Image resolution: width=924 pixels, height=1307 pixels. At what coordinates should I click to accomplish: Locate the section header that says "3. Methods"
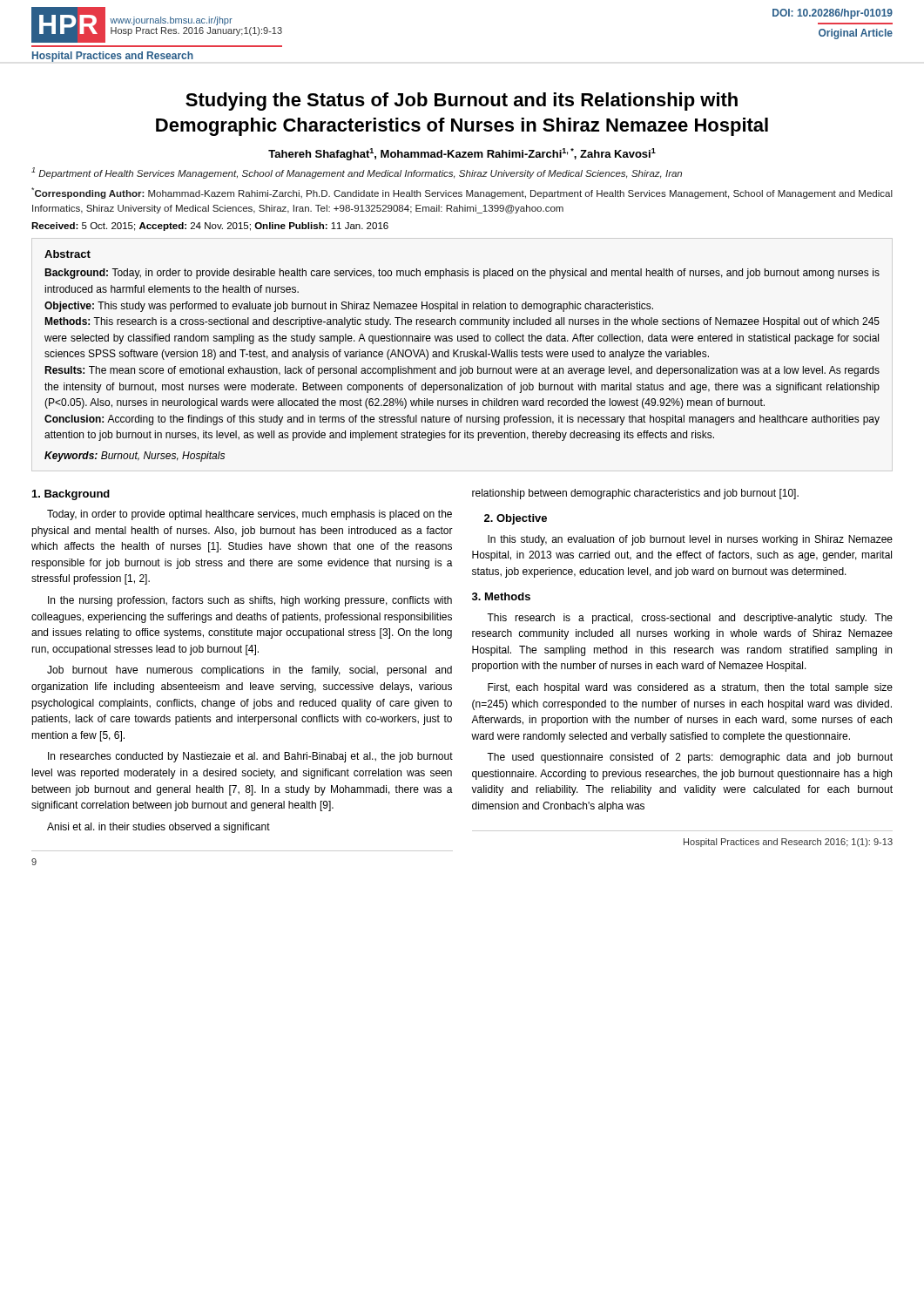click(x=501, y=597)
